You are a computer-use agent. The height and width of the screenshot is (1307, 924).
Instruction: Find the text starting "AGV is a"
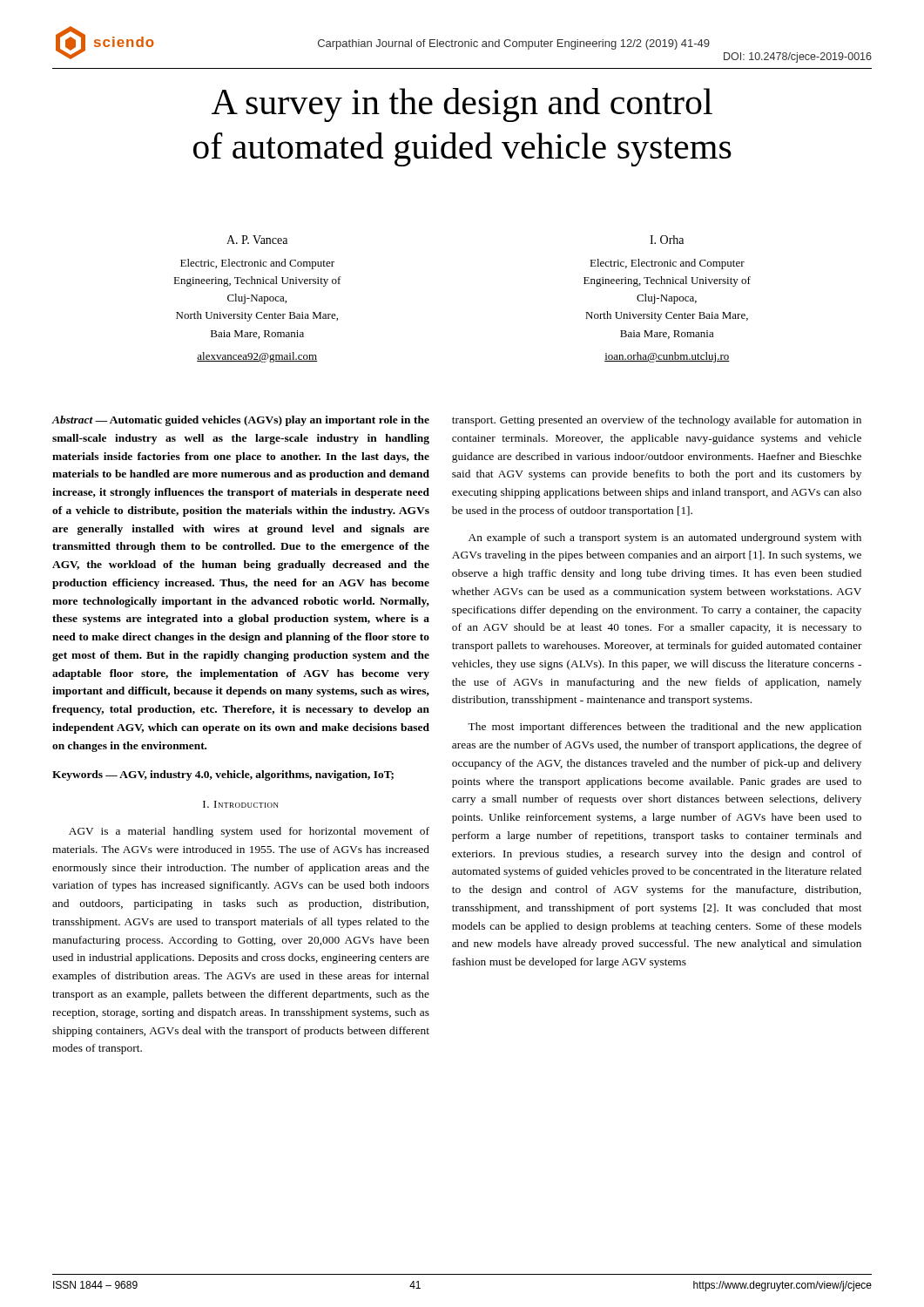[x=241, y=940]
